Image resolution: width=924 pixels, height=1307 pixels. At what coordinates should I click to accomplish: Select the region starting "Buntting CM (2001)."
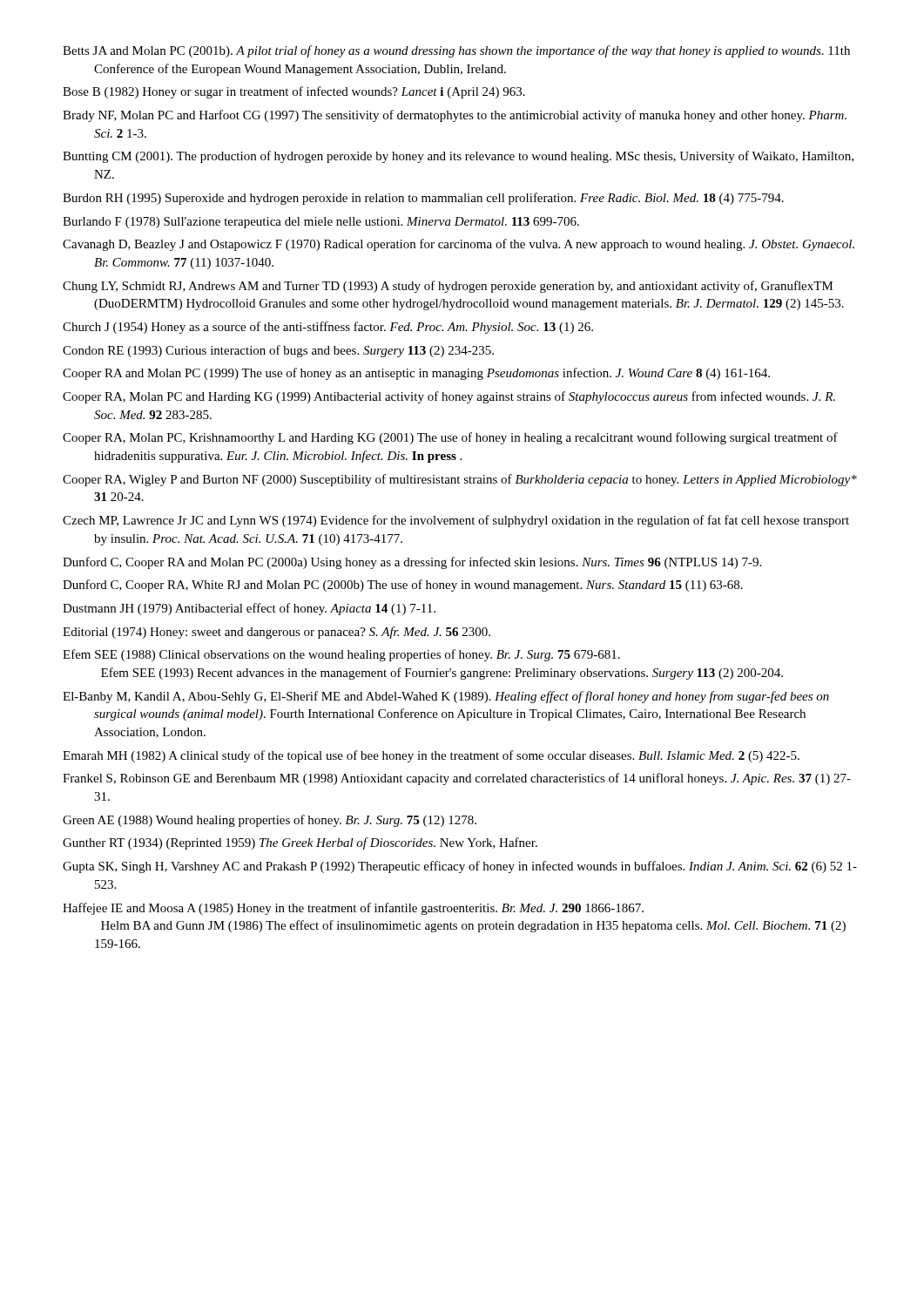point(458,165)
